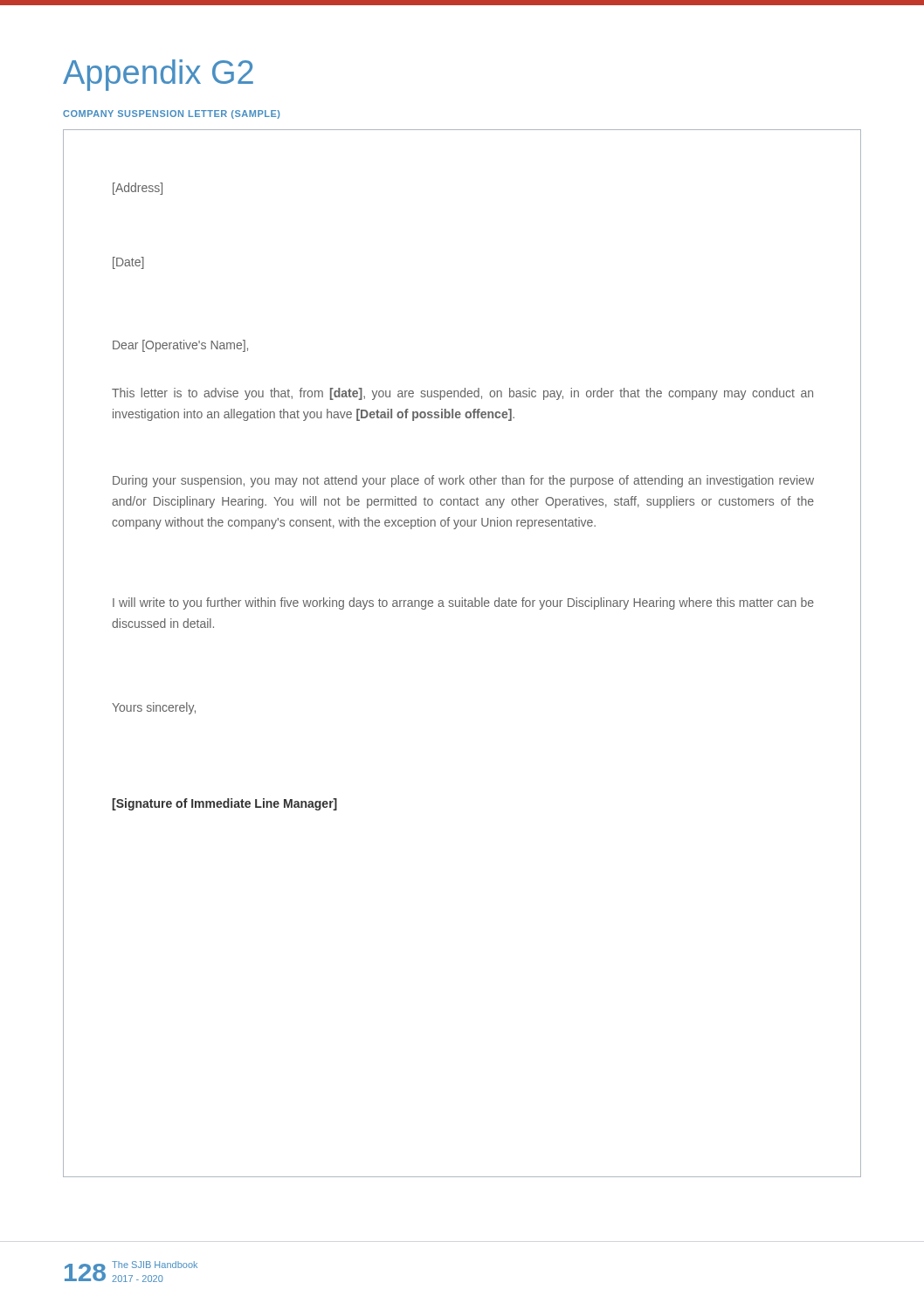Click where it says "Yours sincerely,"
The image size is (924, 1310).
[x=154, y=707]
